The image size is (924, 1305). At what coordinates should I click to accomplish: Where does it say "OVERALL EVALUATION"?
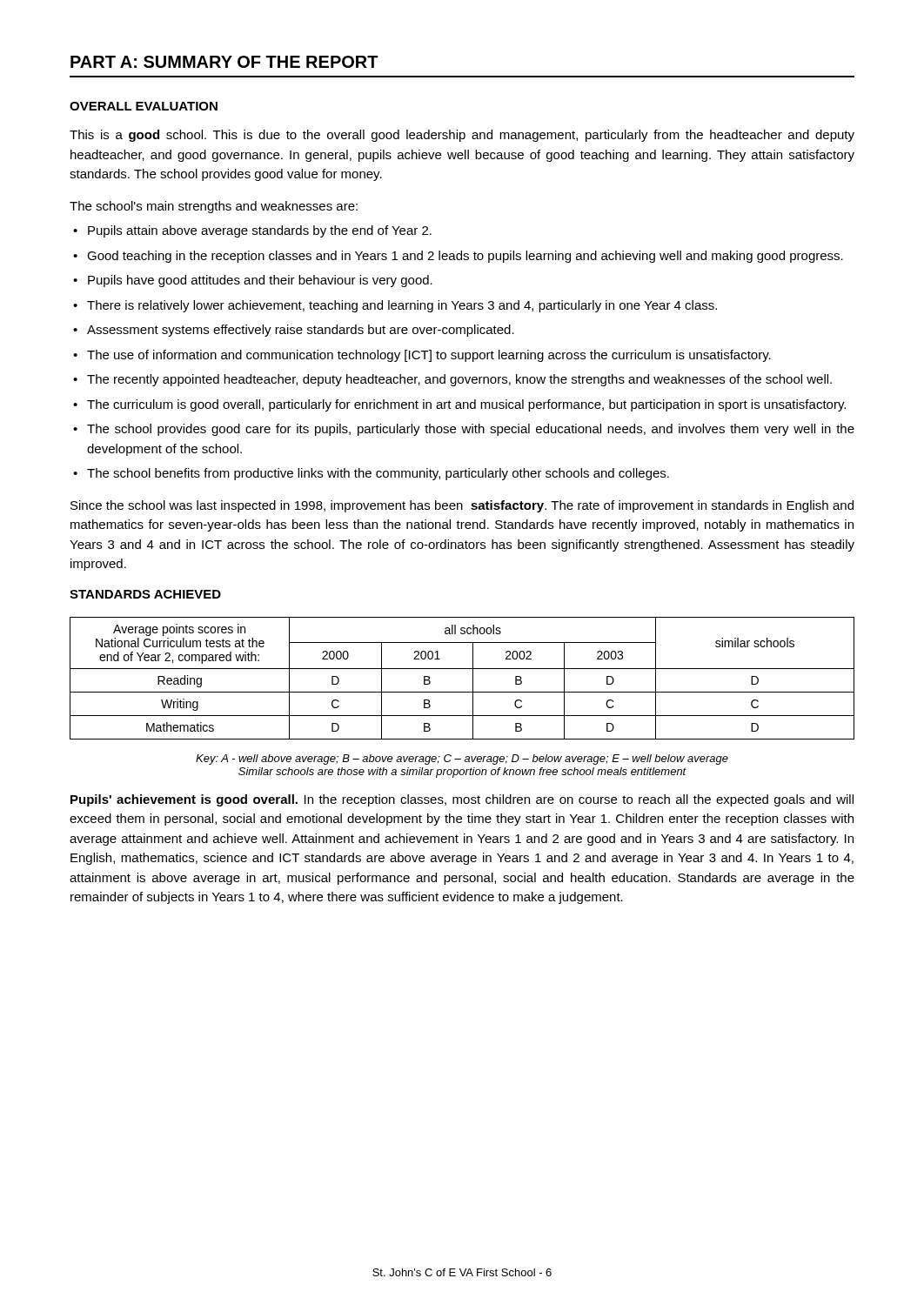point(144,106)
